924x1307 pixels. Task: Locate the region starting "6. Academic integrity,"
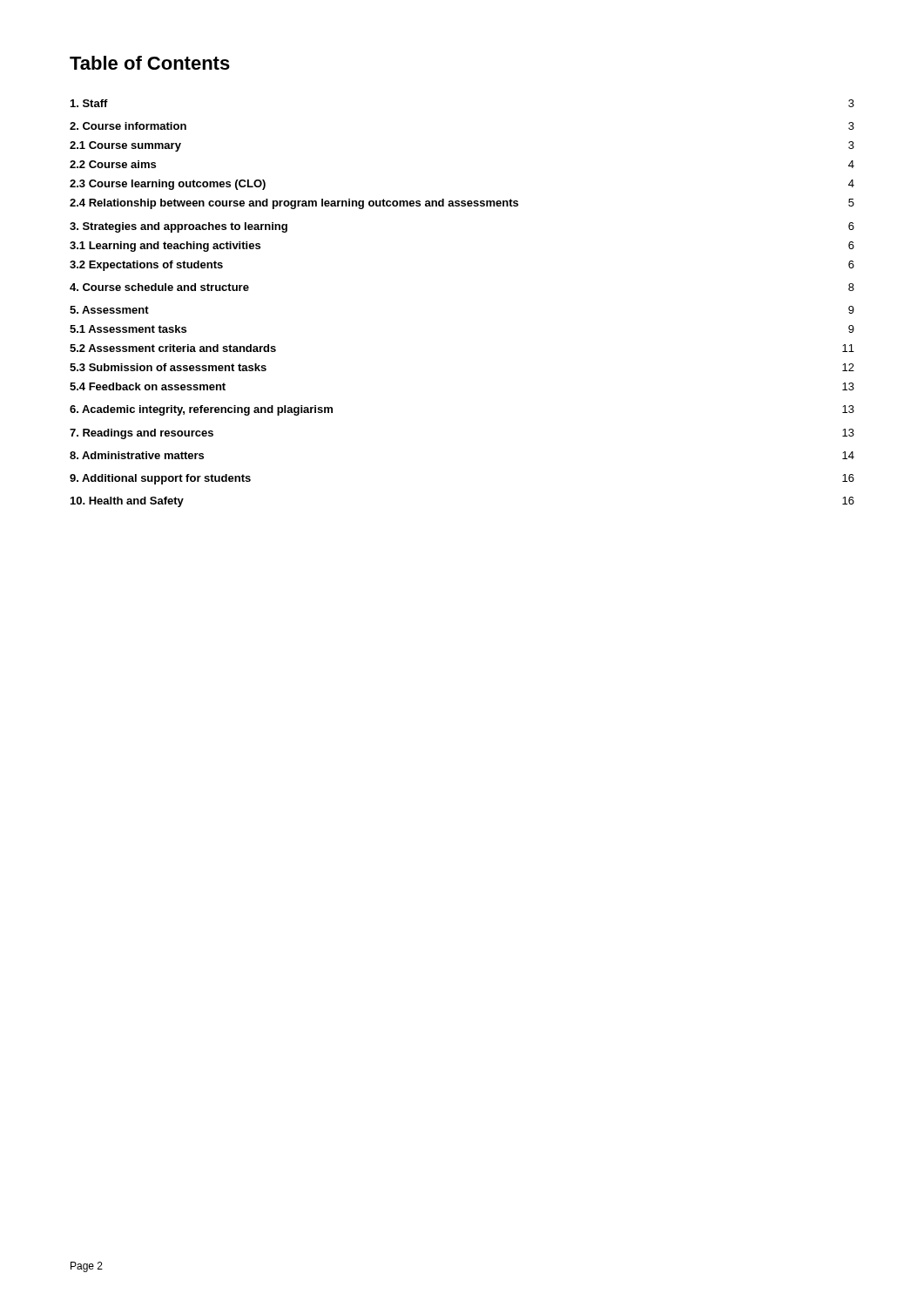[x=199, y=410]
